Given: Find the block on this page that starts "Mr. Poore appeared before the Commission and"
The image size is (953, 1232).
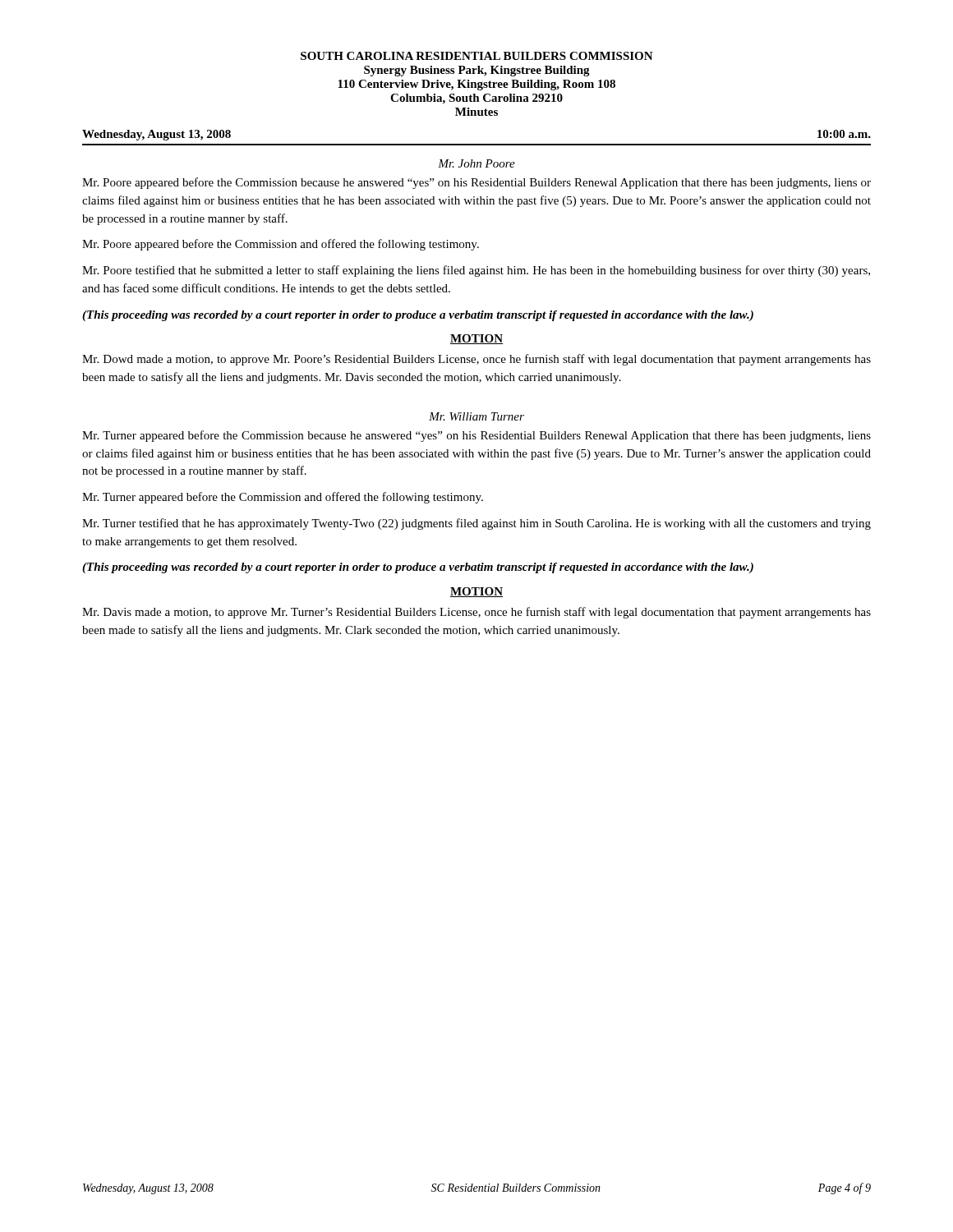Looking at the screenshot, I should click(x=281, y=244).
